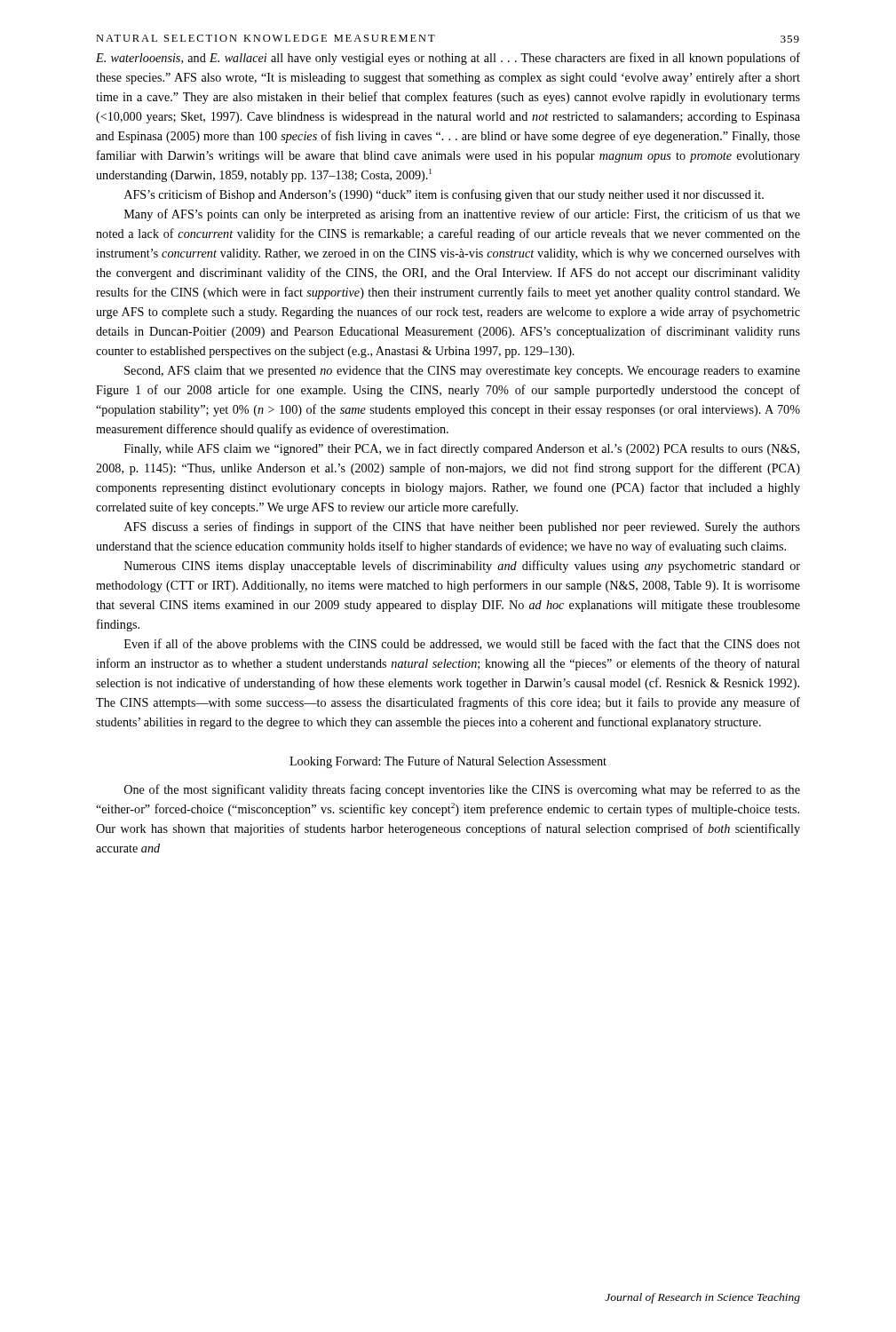
Task: Navigate to the text starting "E. waterlooensis, and E. wallacei all have"
Action: (448, 116)
